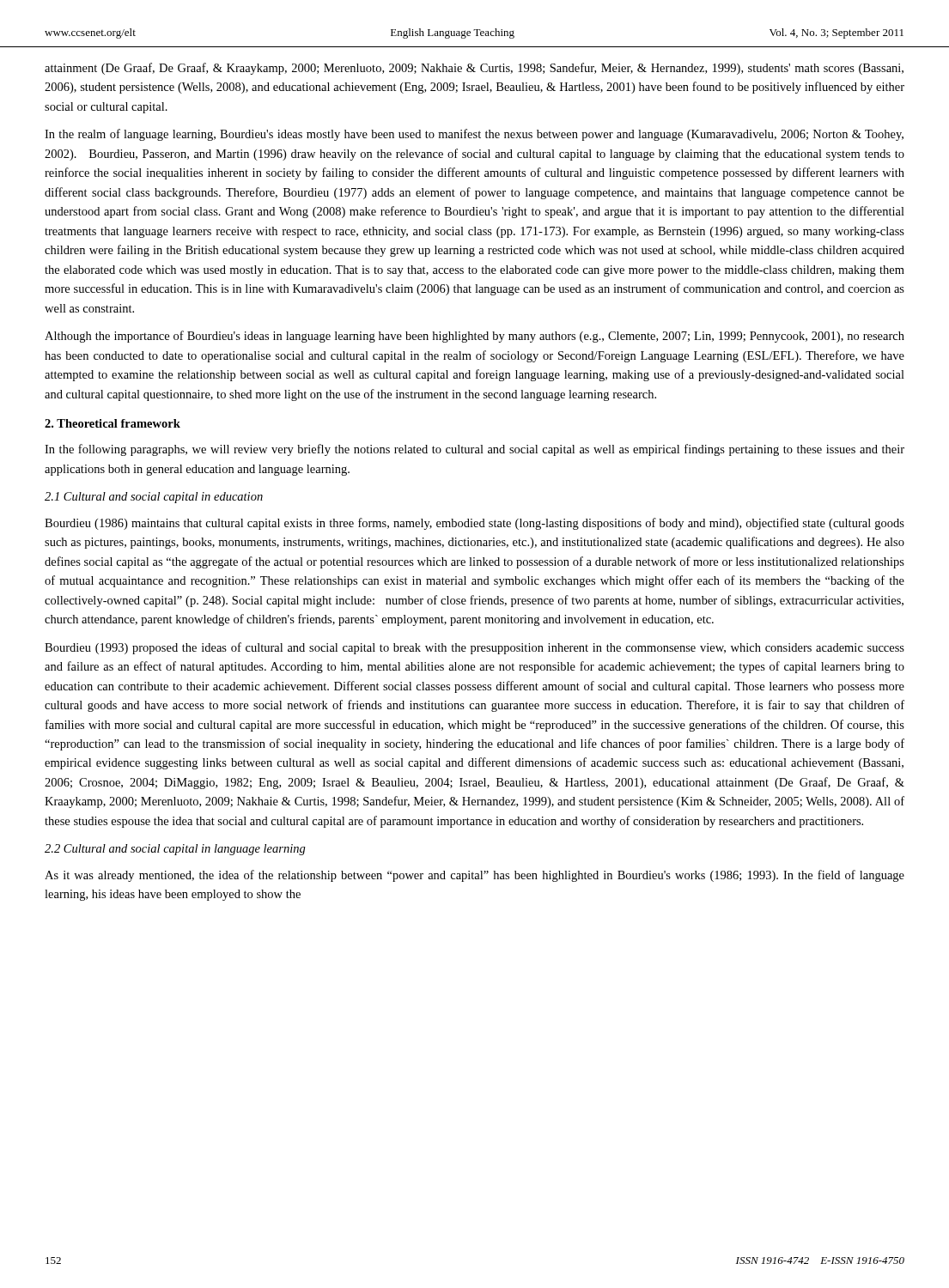Click on the passage starting "2.1 Cultural and social capital in education"
Viewport: 949px width, 1288px height.
click(x=154, y=498)
